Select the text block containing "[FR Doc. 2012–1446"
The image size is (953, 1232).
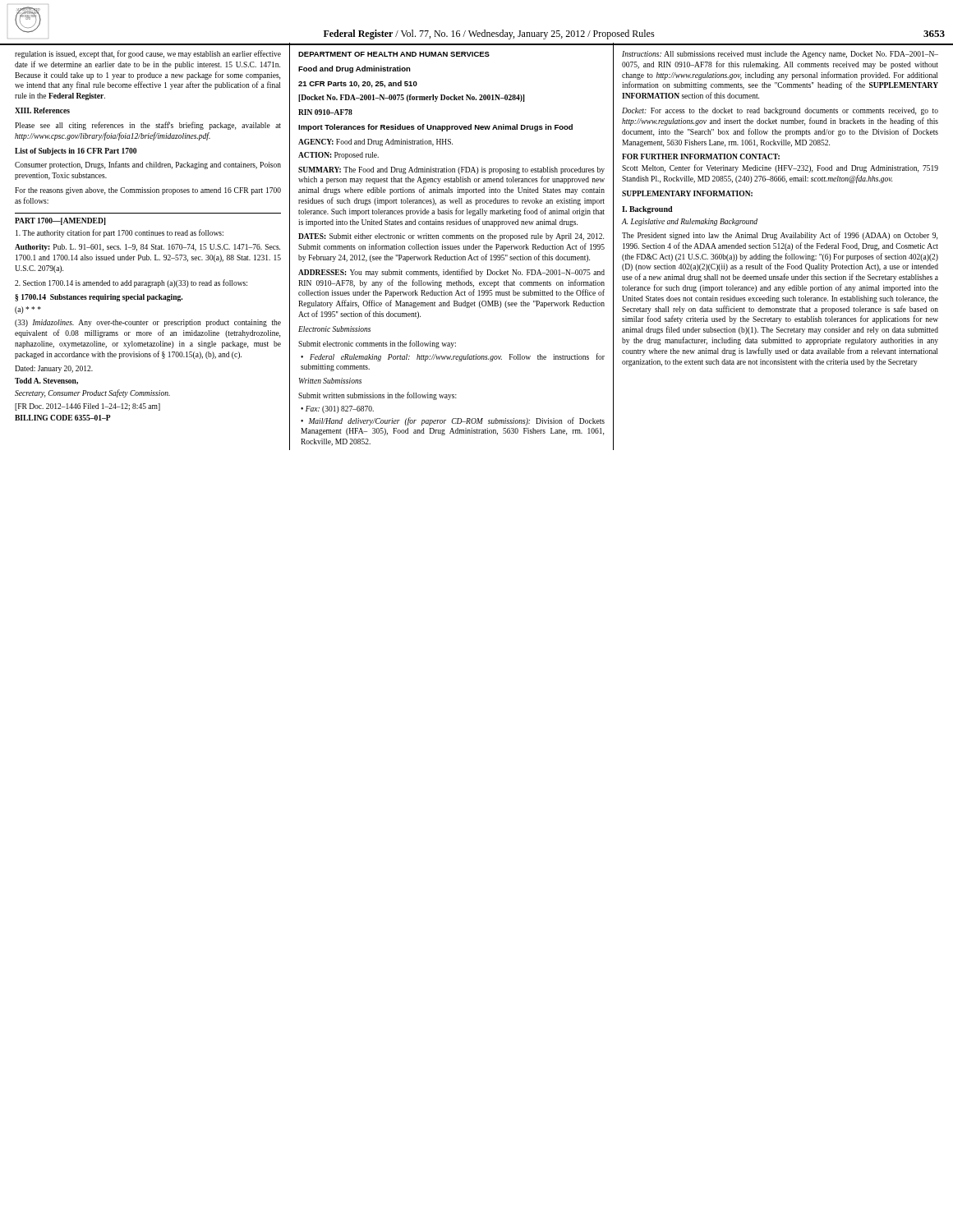click(x=148, y=407)
